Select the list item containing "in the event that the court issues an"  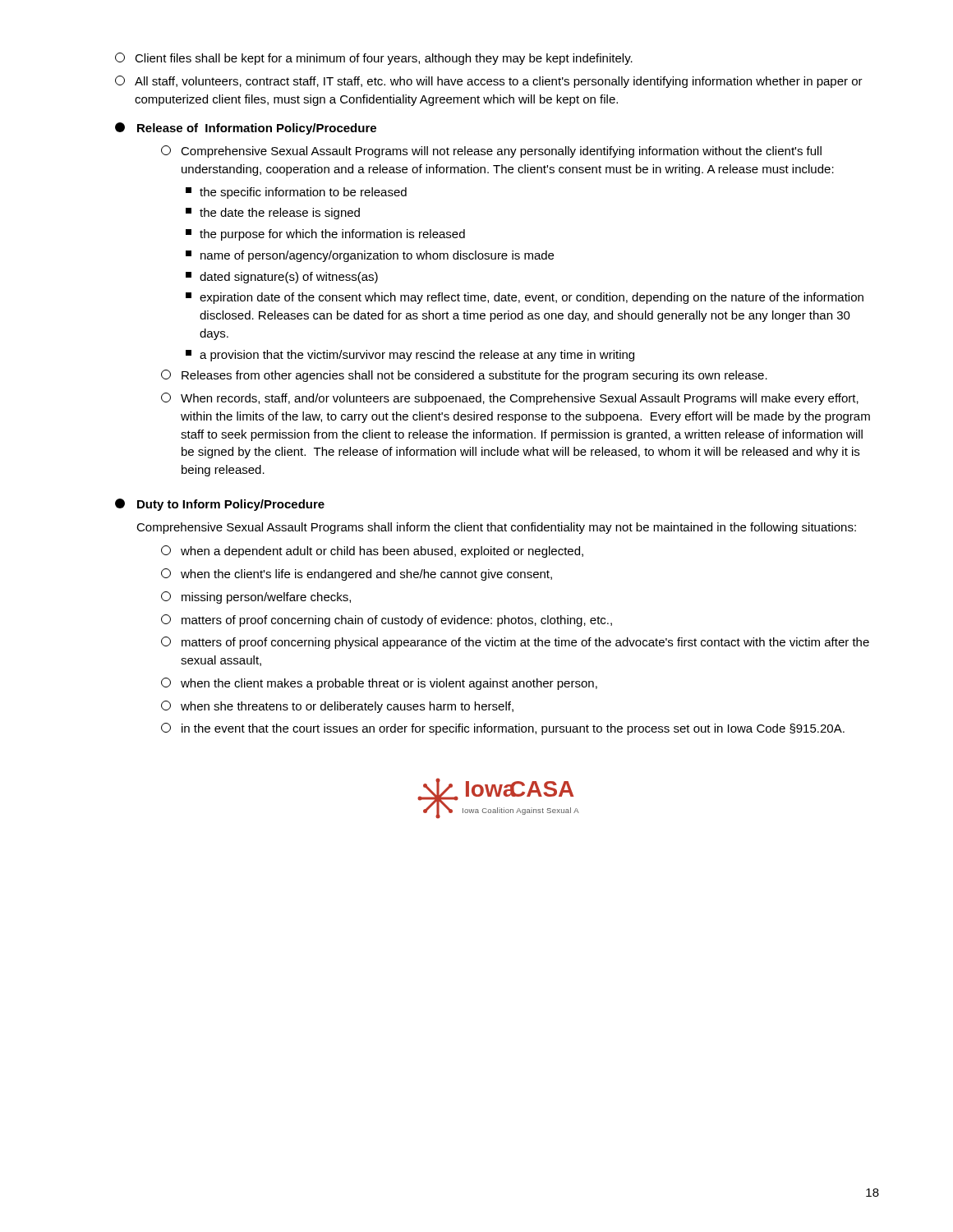tap(503, 729)
